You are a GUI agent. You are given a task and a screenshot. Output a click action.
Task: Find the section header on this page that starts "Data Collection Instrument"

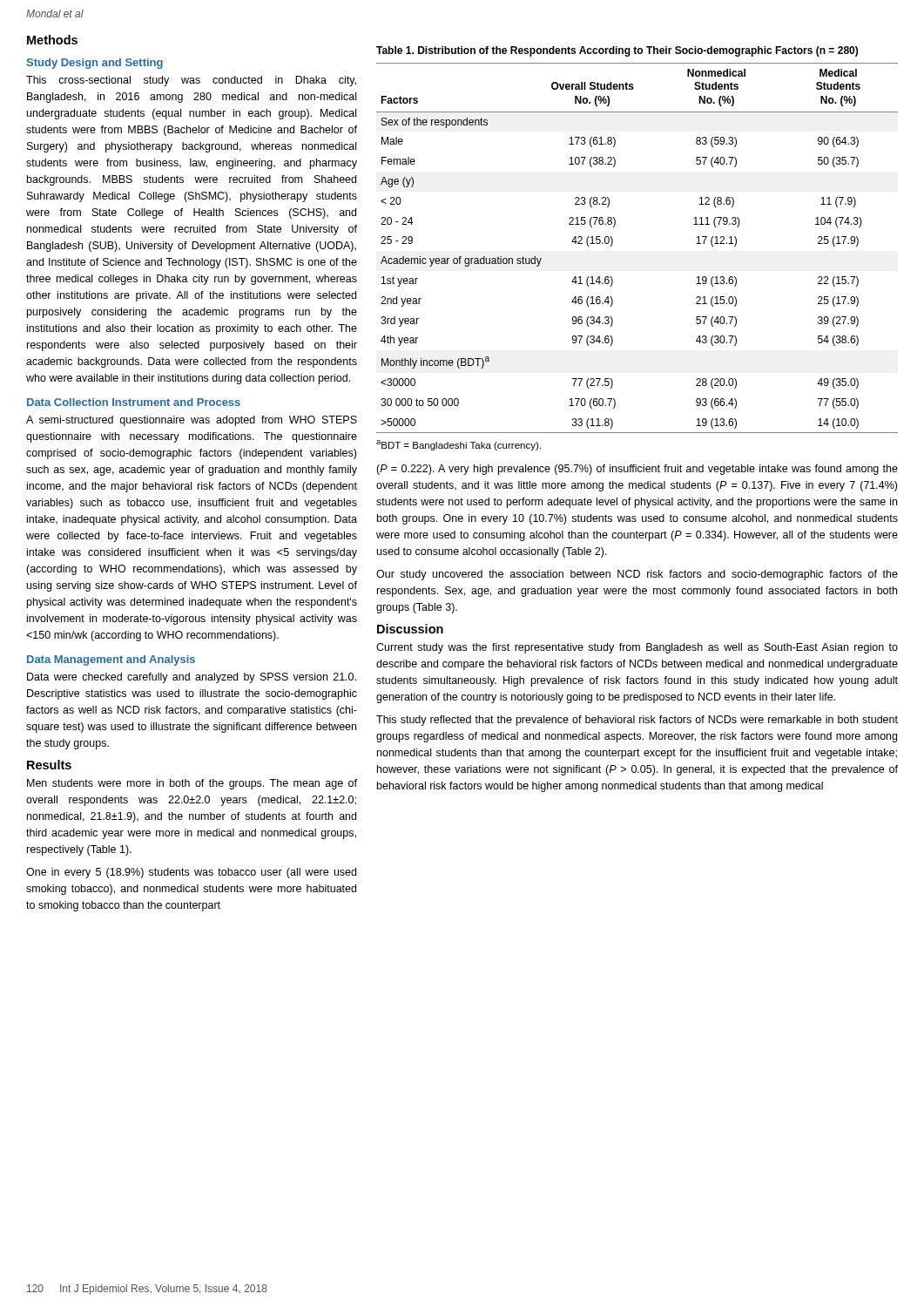click(x=192, y=402)
